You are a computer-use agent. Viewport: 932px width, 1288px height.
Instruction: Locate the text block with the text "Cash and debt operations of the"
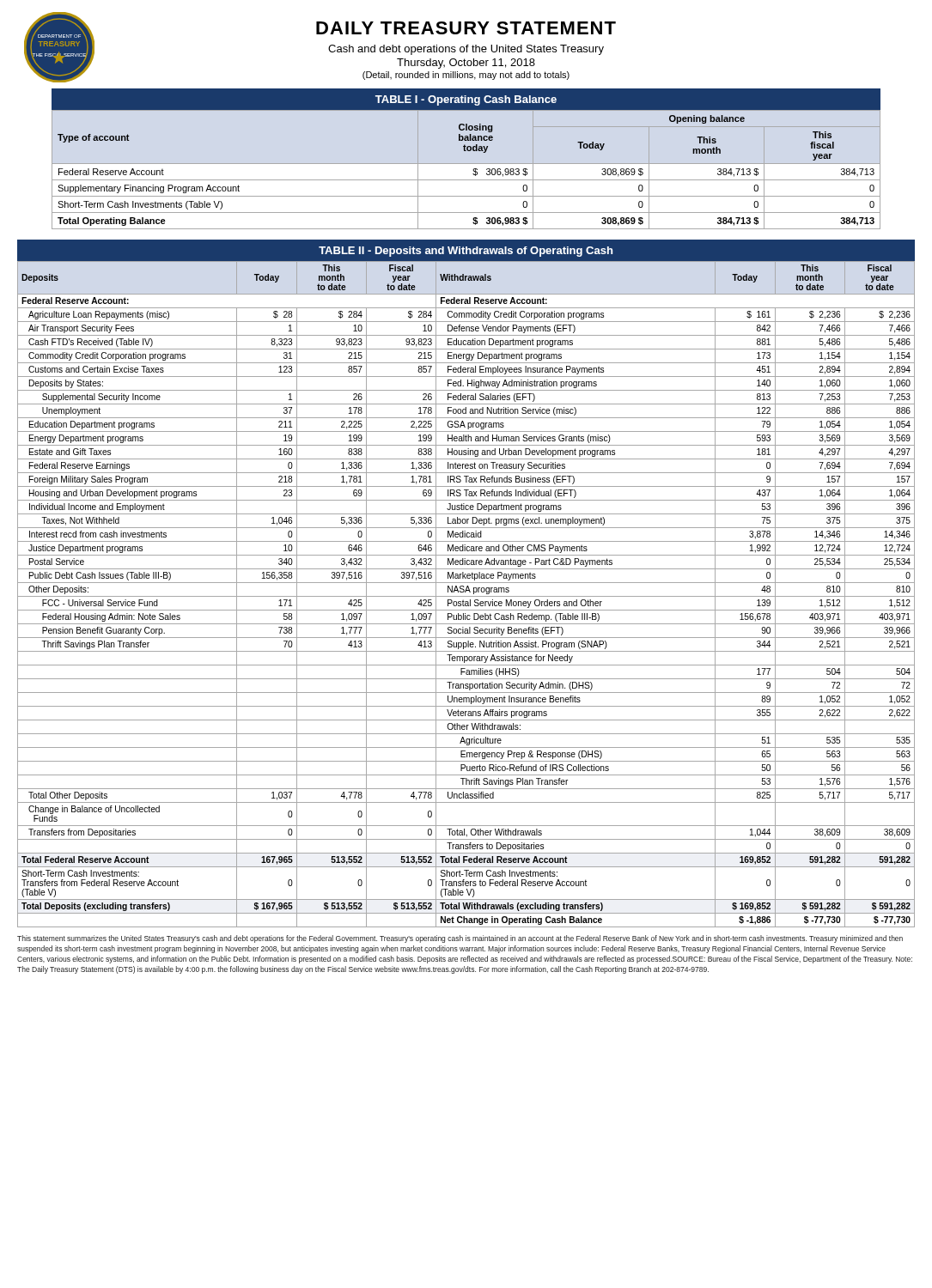point(466,49)
